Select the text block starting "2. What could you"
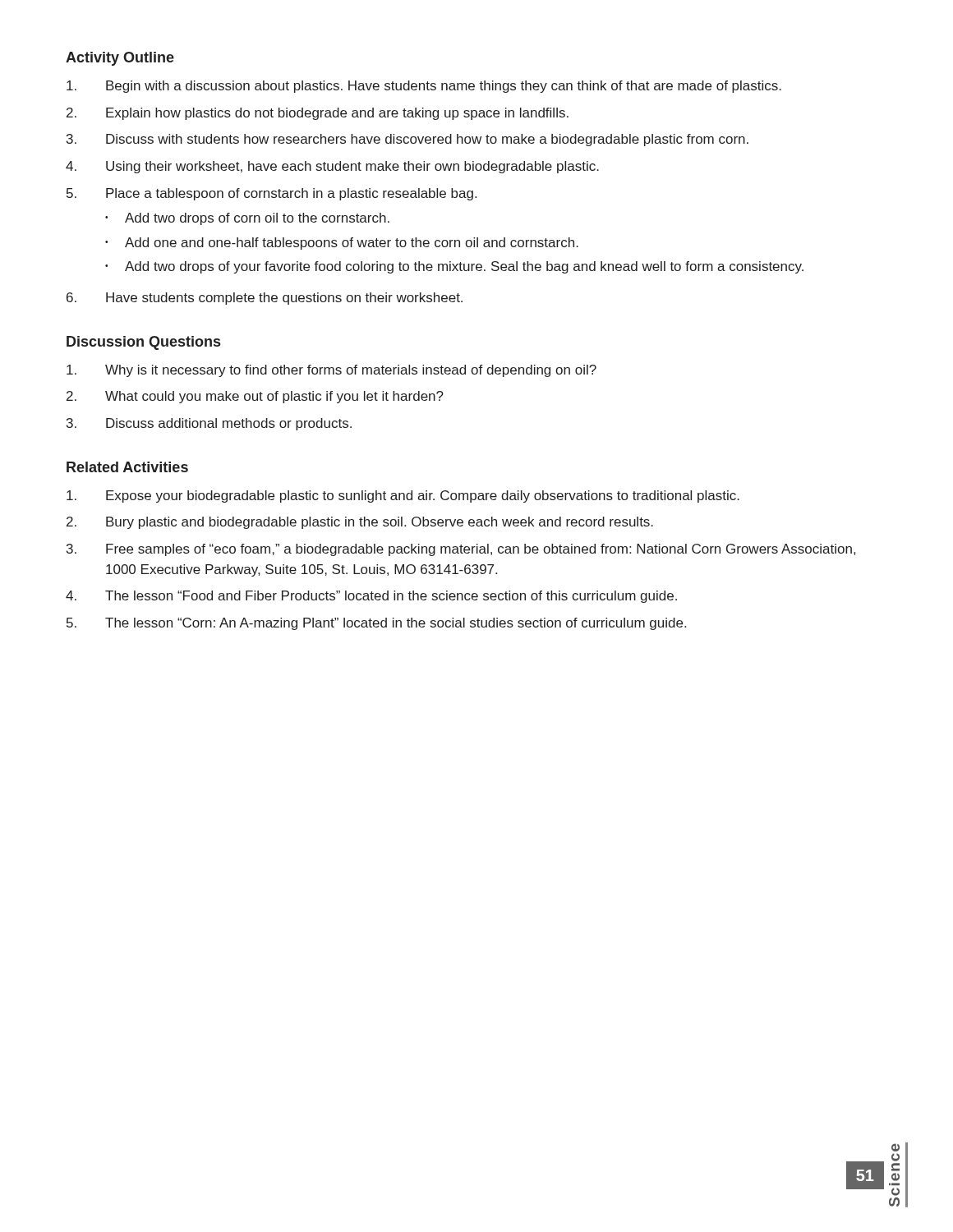Screen dimensions: 1232x953 coord(255,397)
